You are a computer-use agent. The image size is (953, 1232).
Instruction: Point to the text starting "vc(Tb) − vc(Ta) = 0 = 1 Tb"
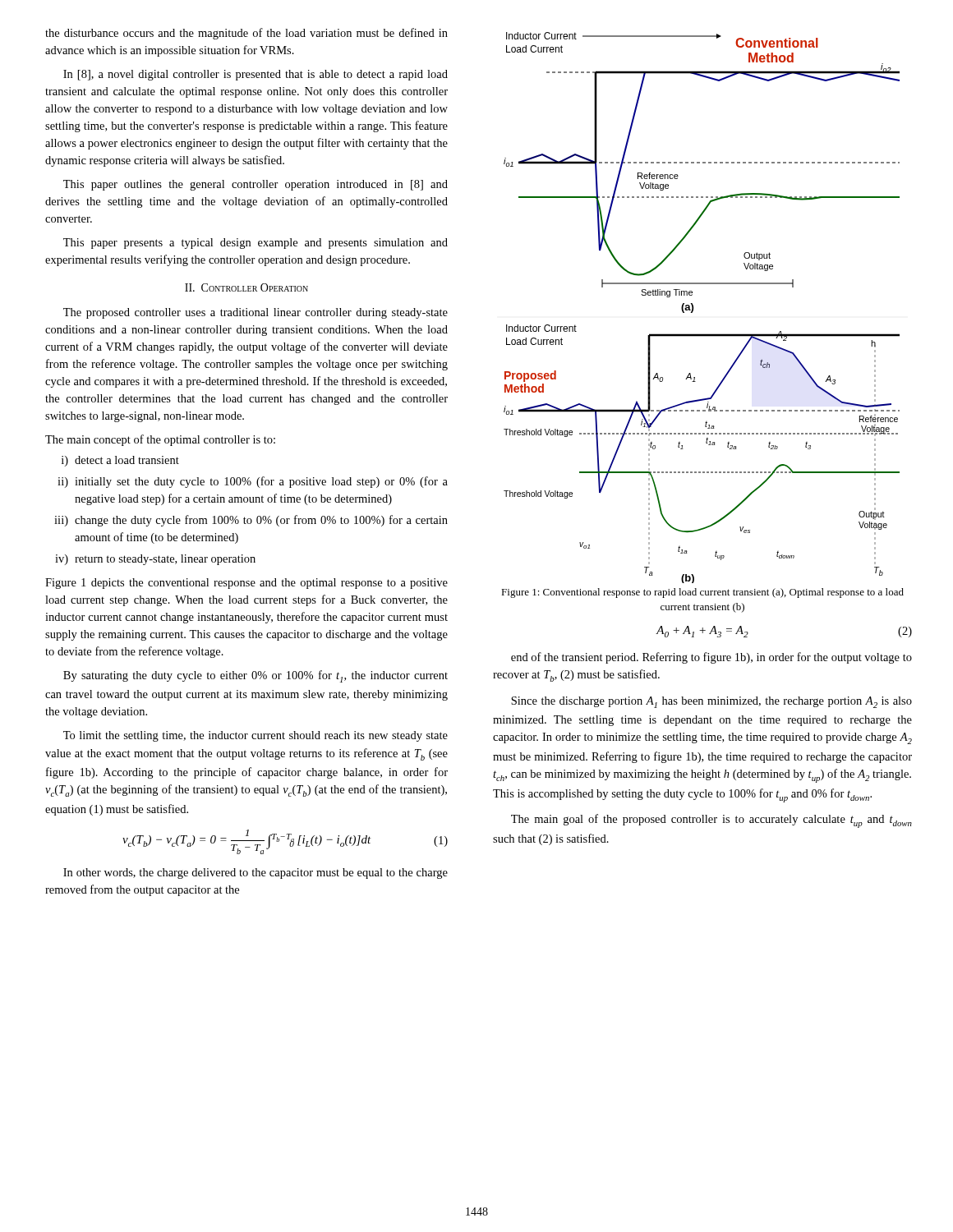pyautogui.click(x=246, y=841)
